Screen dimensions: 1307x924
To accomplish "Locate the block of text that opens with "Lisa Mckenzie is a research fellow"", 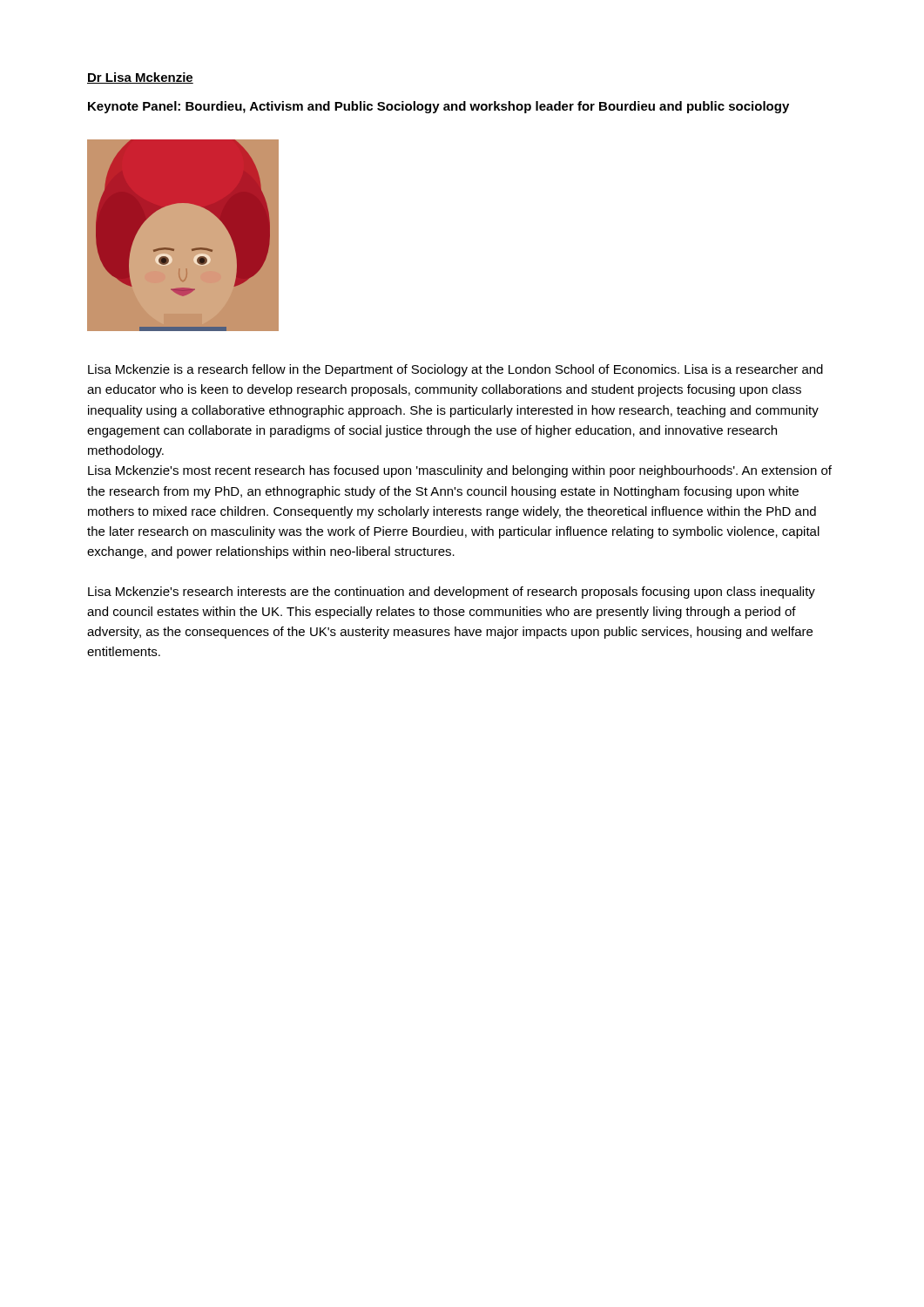I will pos(459,460).
